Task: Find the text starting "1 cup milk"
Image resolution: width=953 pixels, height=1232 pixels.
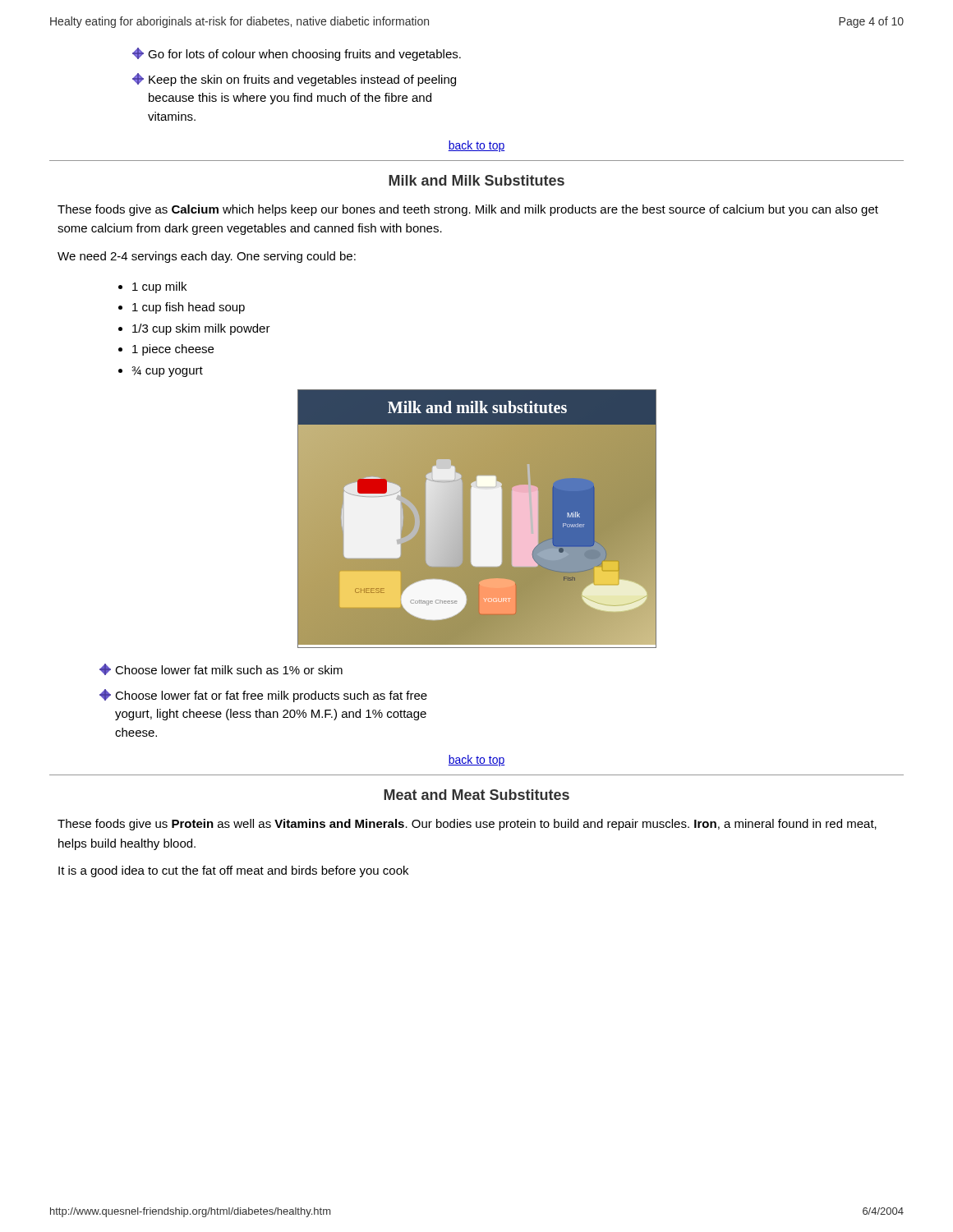Action: pyautogui.click(x=159, y=286)
